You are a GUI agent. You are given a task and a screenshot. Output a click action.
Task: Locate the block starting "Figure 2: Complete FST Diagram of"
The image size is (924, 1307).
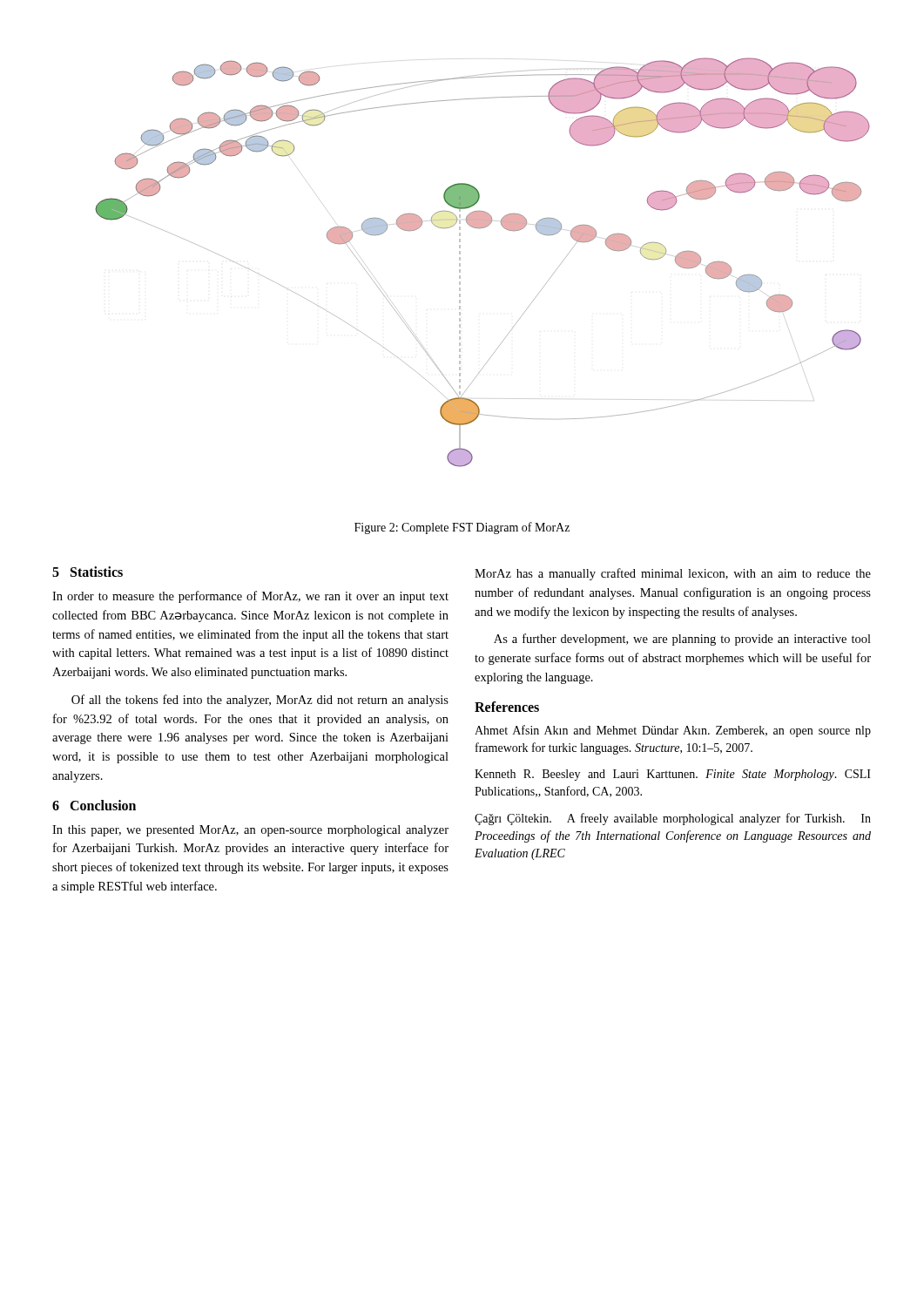click(x=462, y=528)
